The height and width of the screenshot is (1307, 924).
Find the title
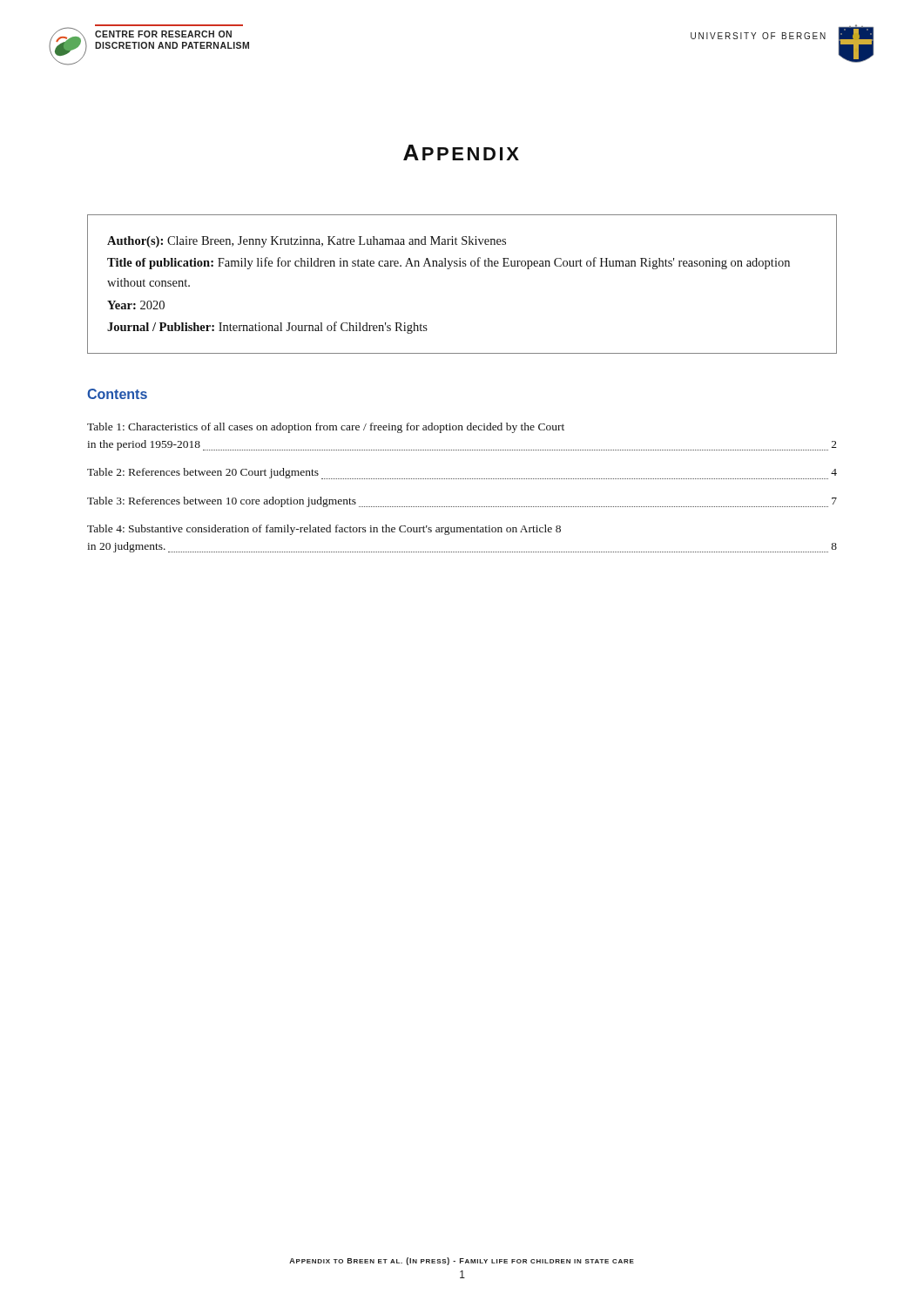pos(462,153)
